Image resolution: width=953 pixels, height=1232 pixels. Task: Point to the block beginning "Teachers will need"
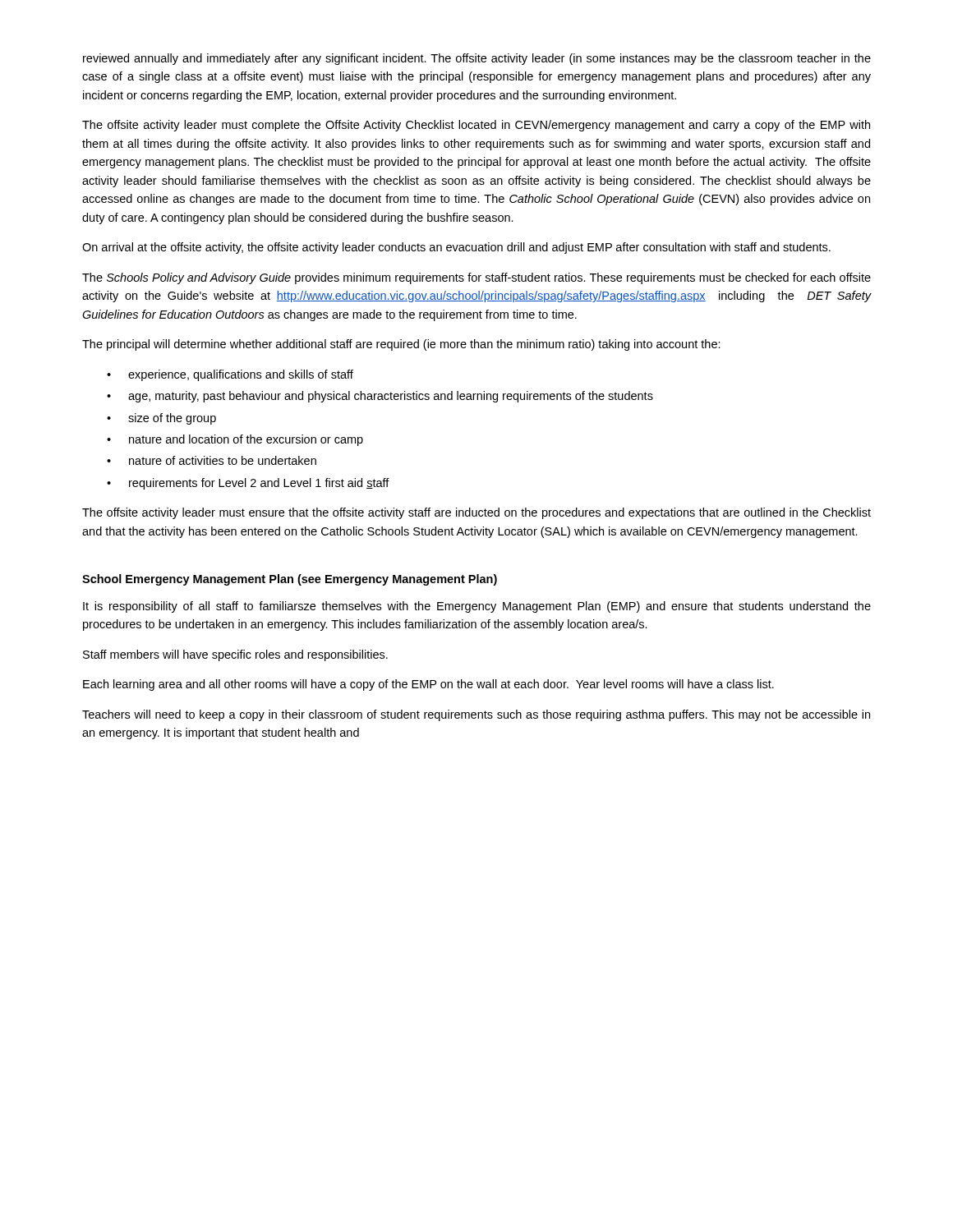pos(476,723)
